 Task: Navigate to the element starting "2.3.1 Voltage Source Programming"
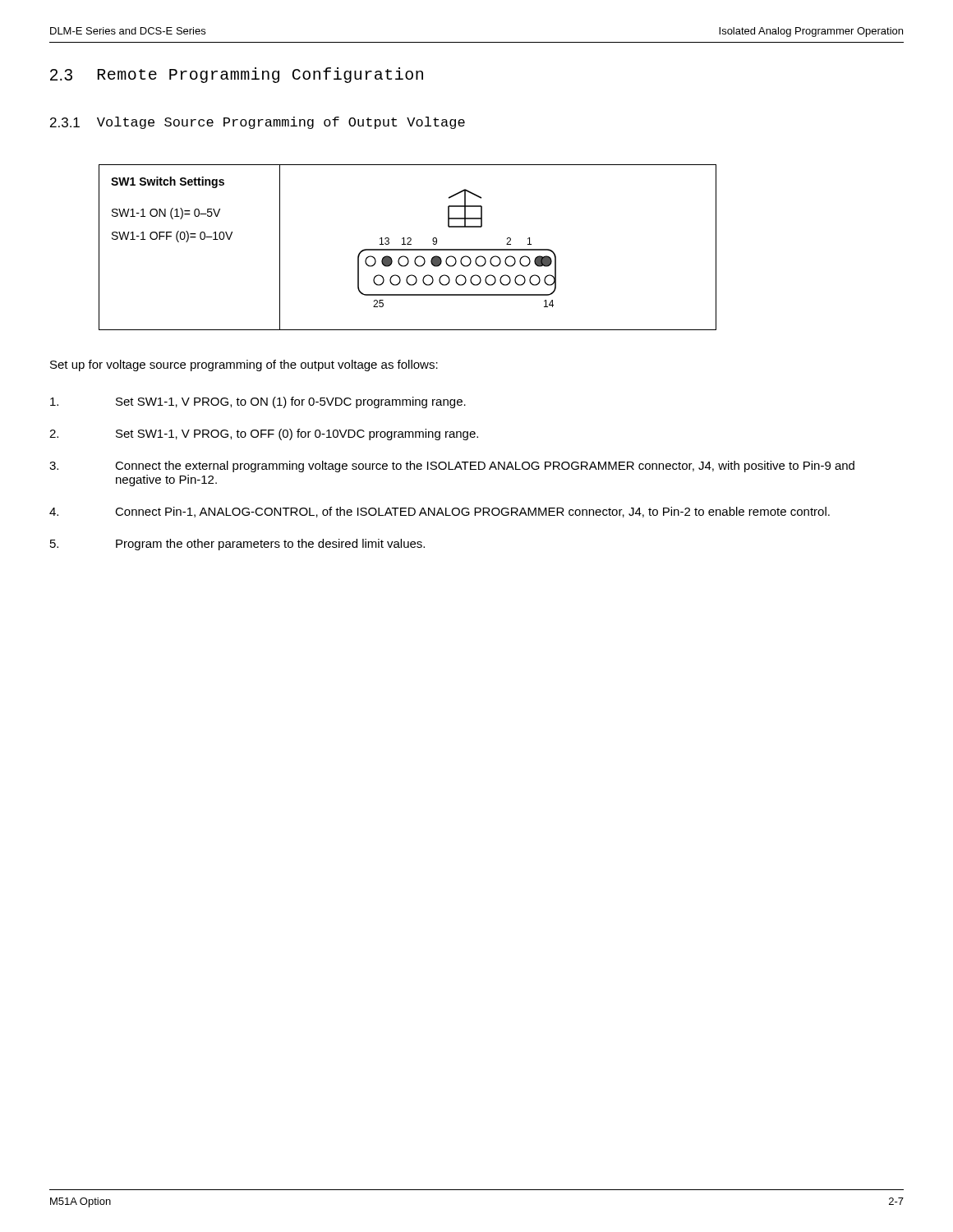tap(257, 123)
